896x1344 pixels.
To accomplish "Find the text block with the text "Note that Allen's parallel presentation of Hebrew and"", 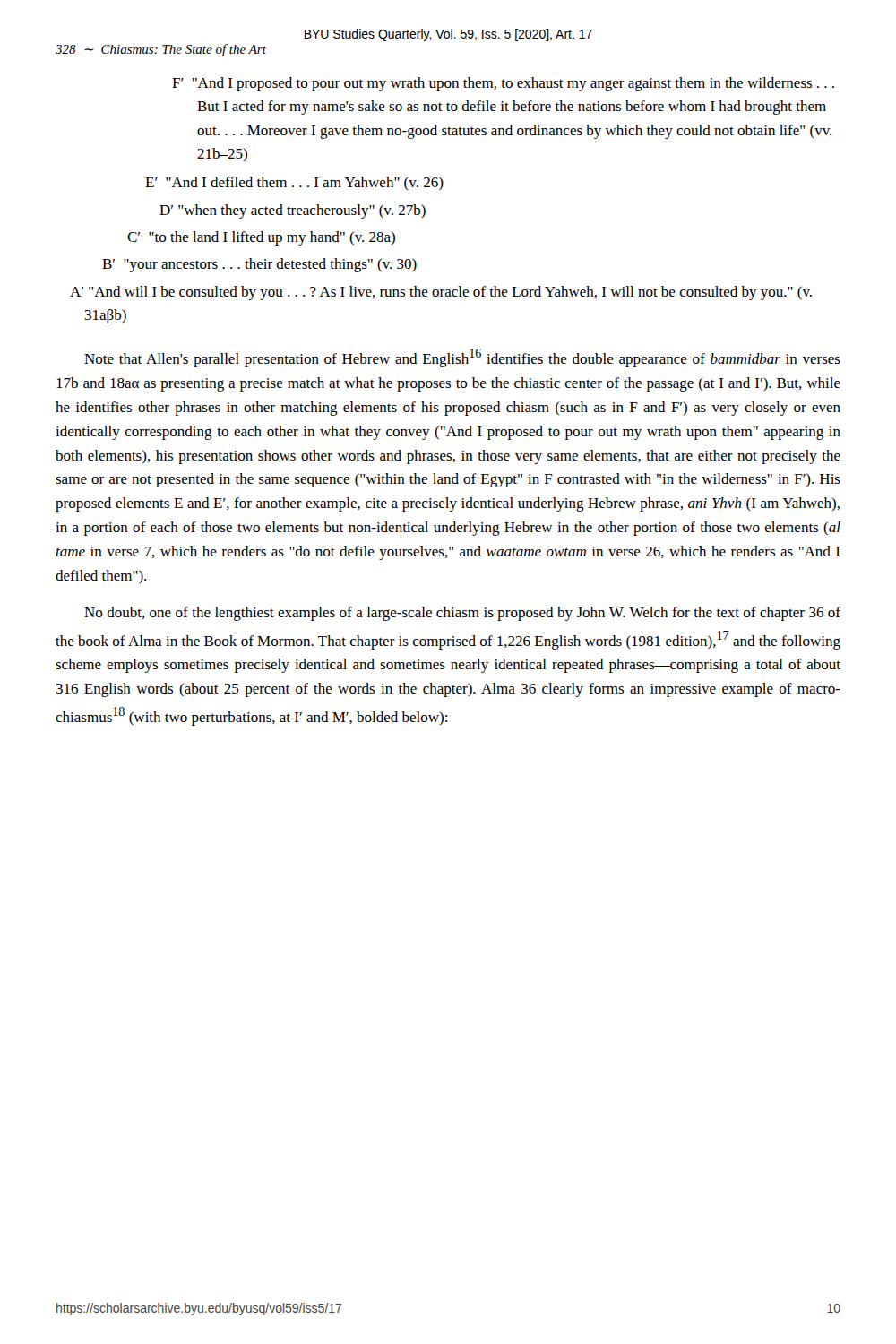I will (448, 465).
